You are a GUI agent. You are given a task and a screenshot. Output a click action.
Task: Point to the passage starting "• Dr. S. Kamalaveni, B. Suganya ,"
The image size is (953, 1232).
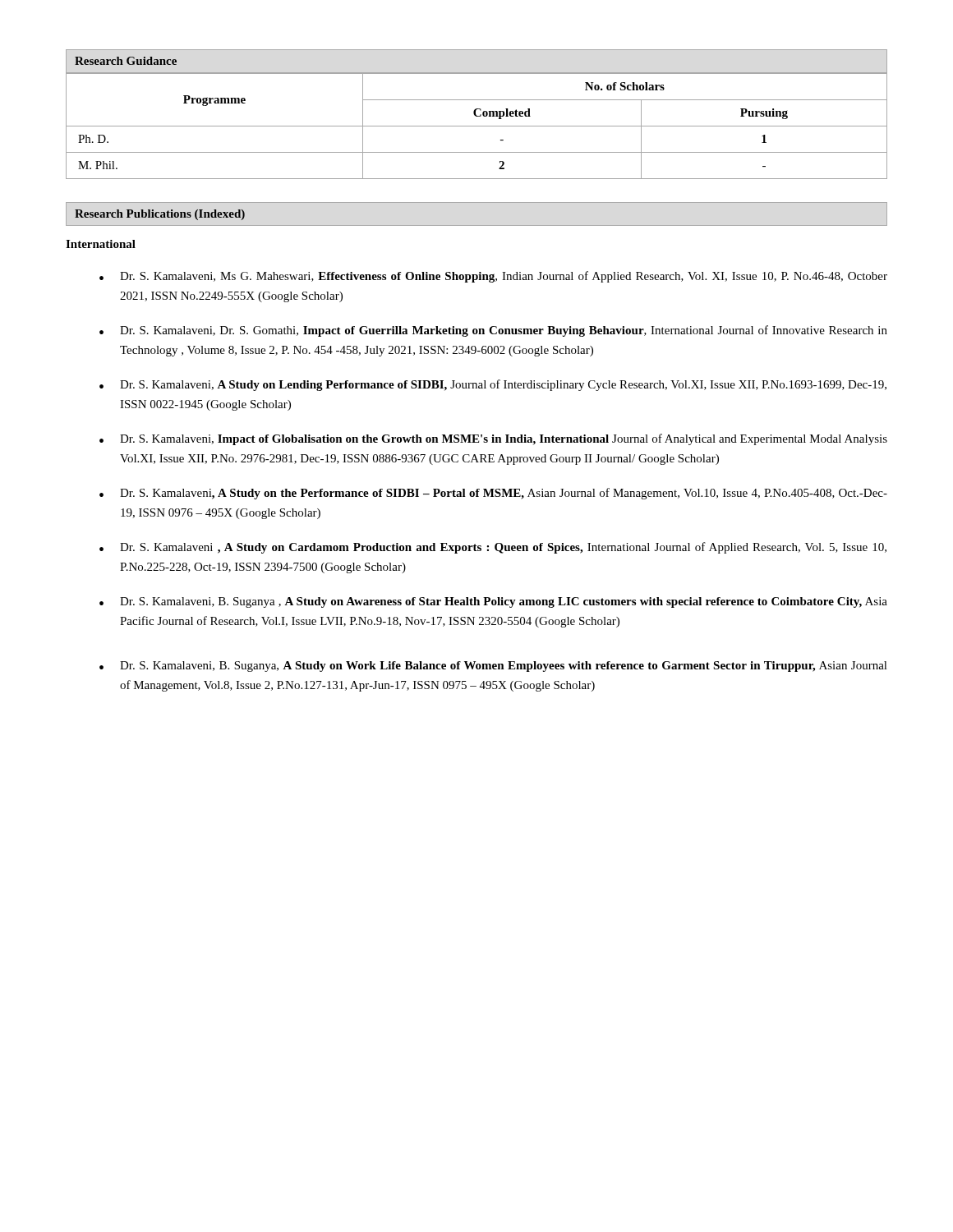(493, 611)
